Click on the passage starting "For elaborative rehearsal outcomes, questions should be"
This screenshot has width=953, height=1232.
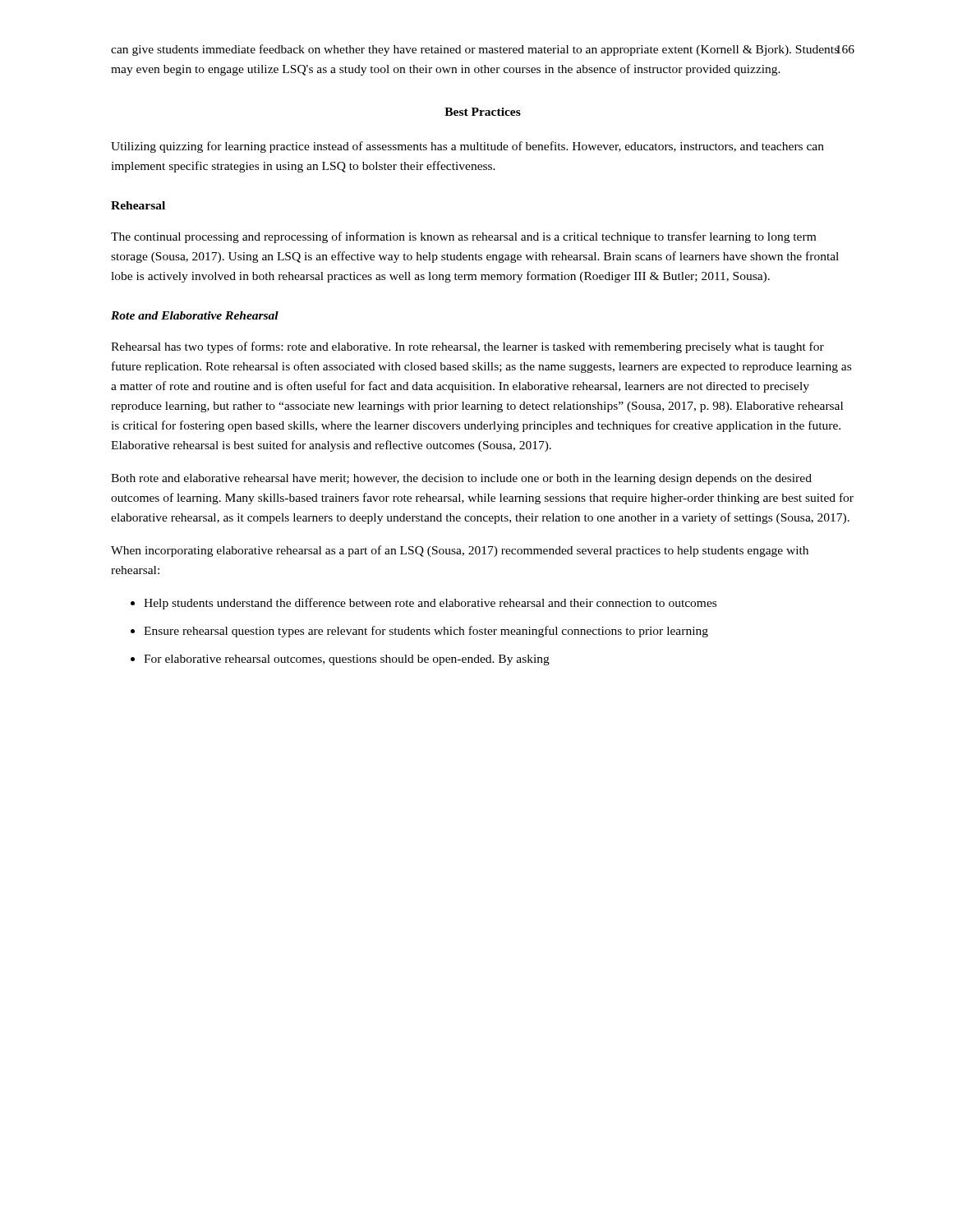[x=347, y=659]
